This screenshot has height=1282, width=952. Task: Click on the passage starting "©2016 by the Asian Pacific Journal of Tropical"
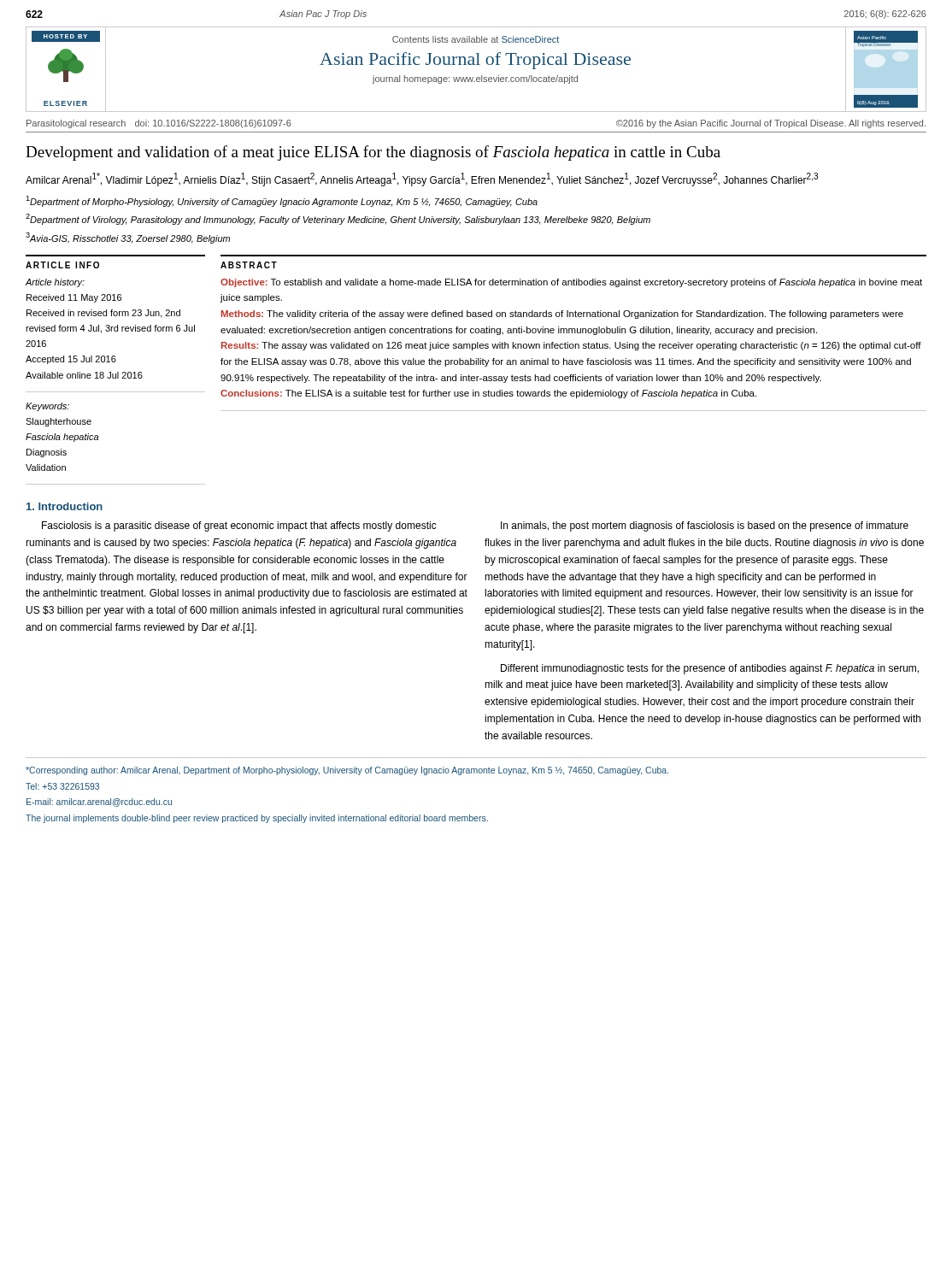click(x=771, y=123)
